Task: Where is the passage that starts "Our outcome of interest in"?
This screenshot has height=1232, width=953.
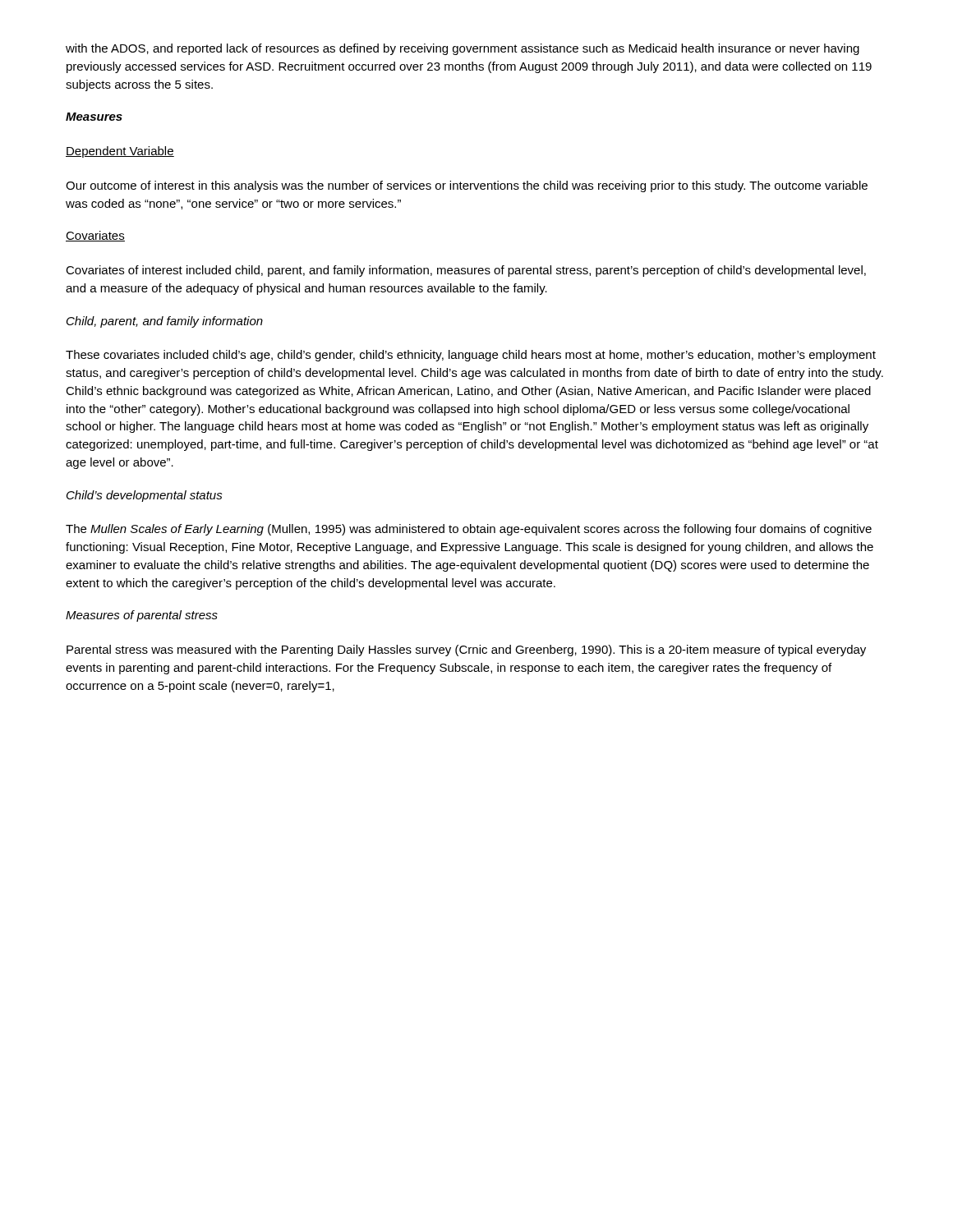Action: pyautogui.click(x=476, y=194)
